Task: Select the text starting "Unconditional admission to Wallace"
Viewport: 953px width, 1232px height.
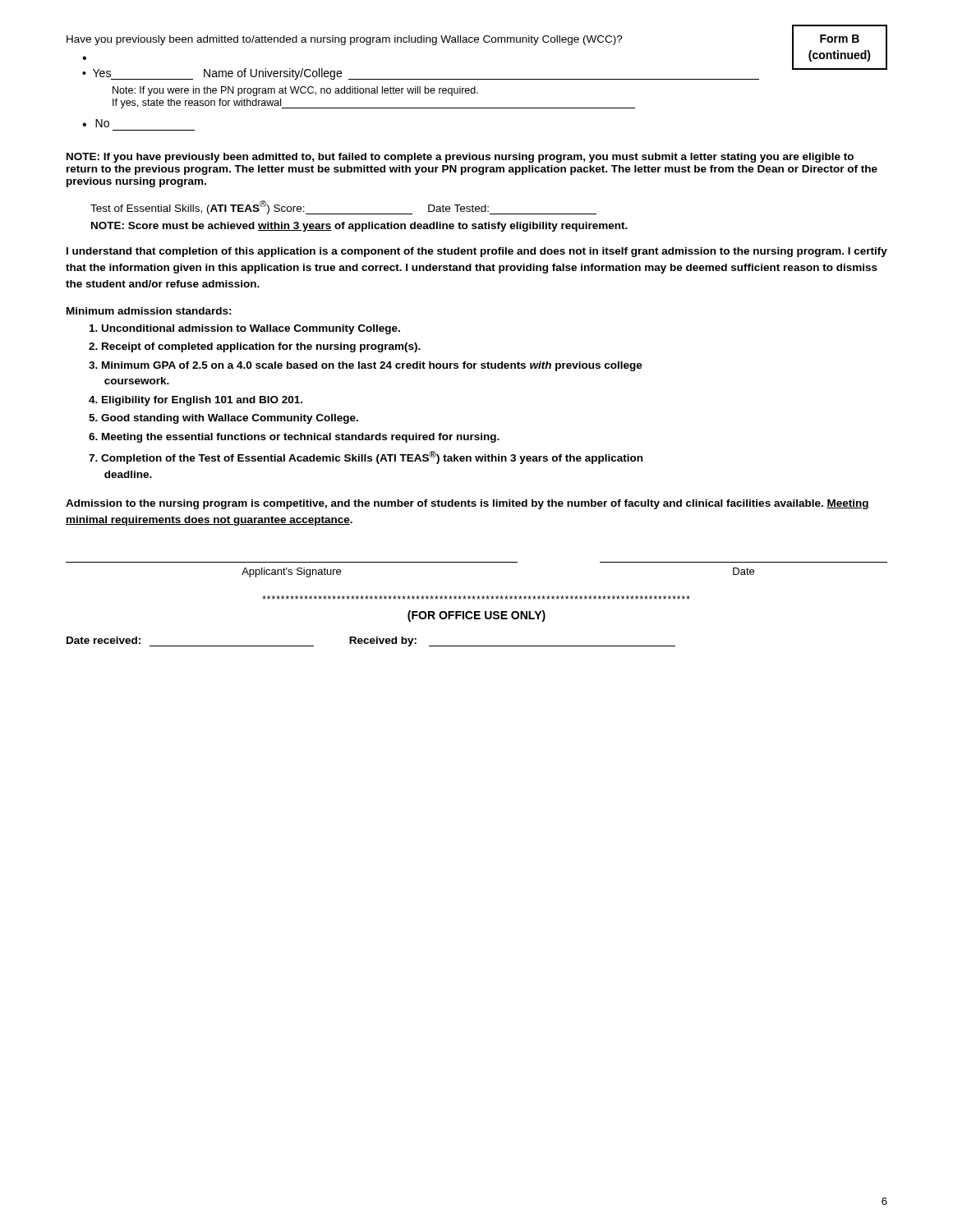Action: [x=245, y=328]
